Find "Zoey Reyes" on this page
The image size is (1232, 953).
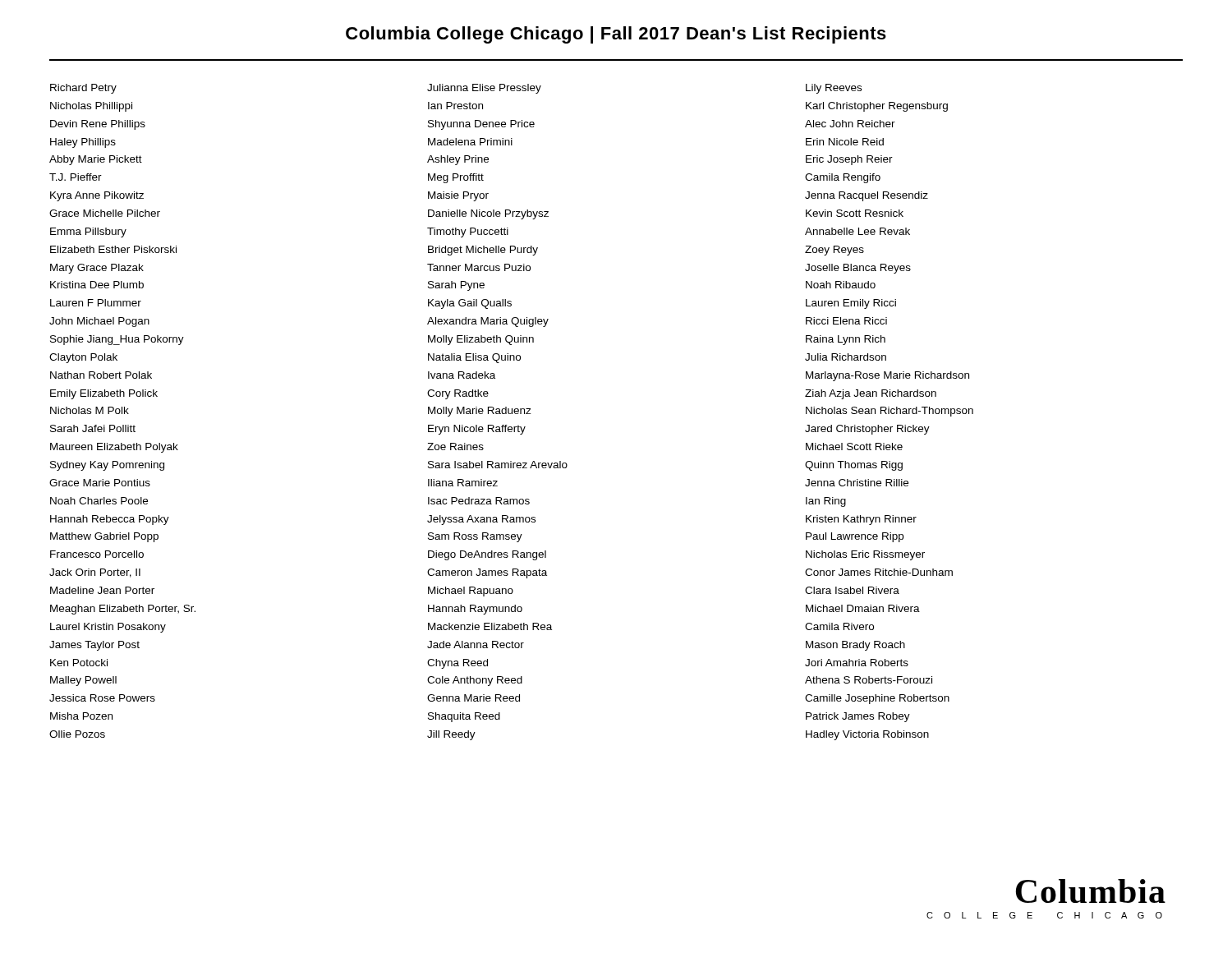[834, 249]
